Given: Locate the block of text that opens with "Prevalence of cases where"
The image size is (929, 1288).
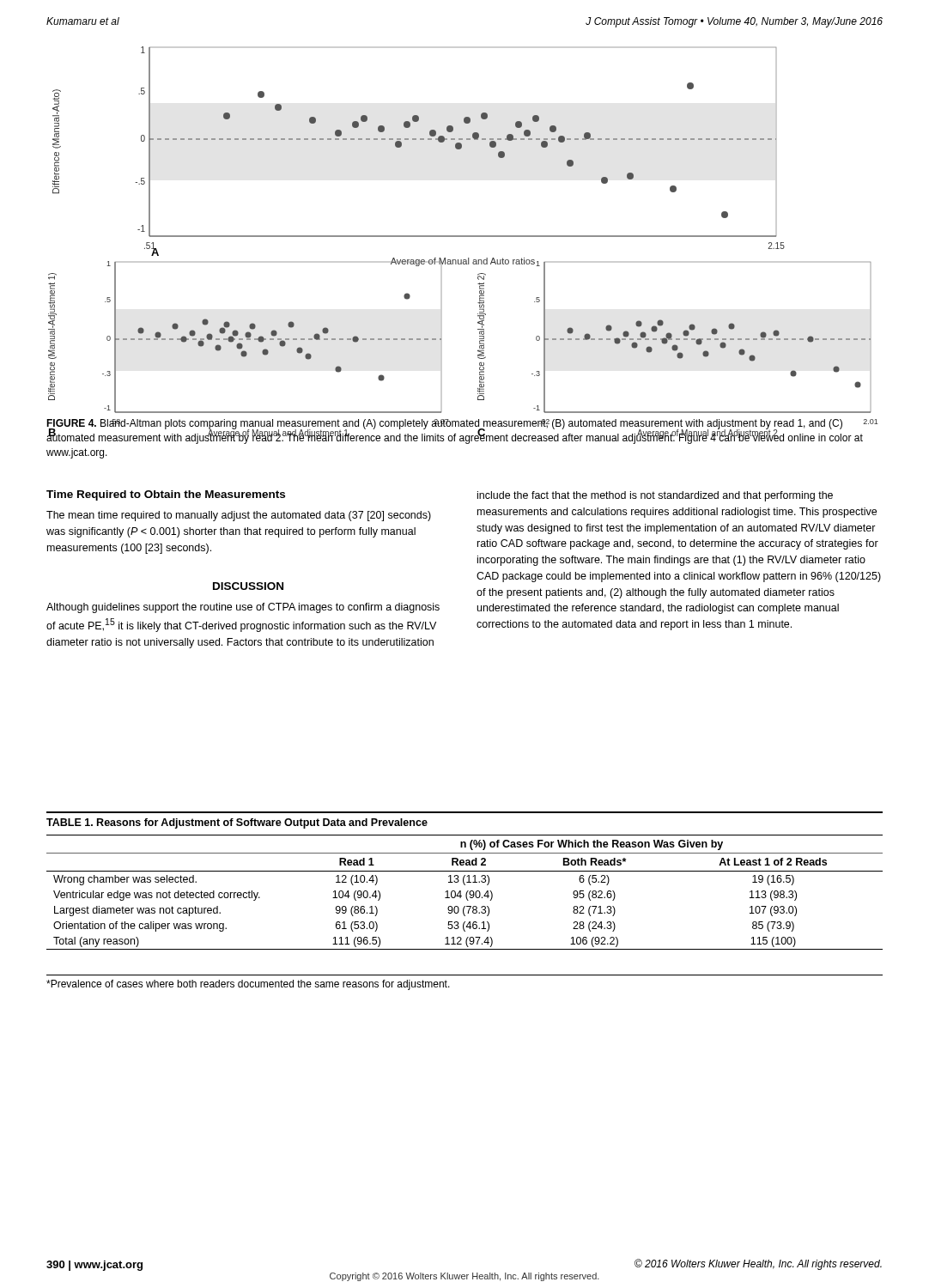Looking at the screenshot, I should [248, 984].
